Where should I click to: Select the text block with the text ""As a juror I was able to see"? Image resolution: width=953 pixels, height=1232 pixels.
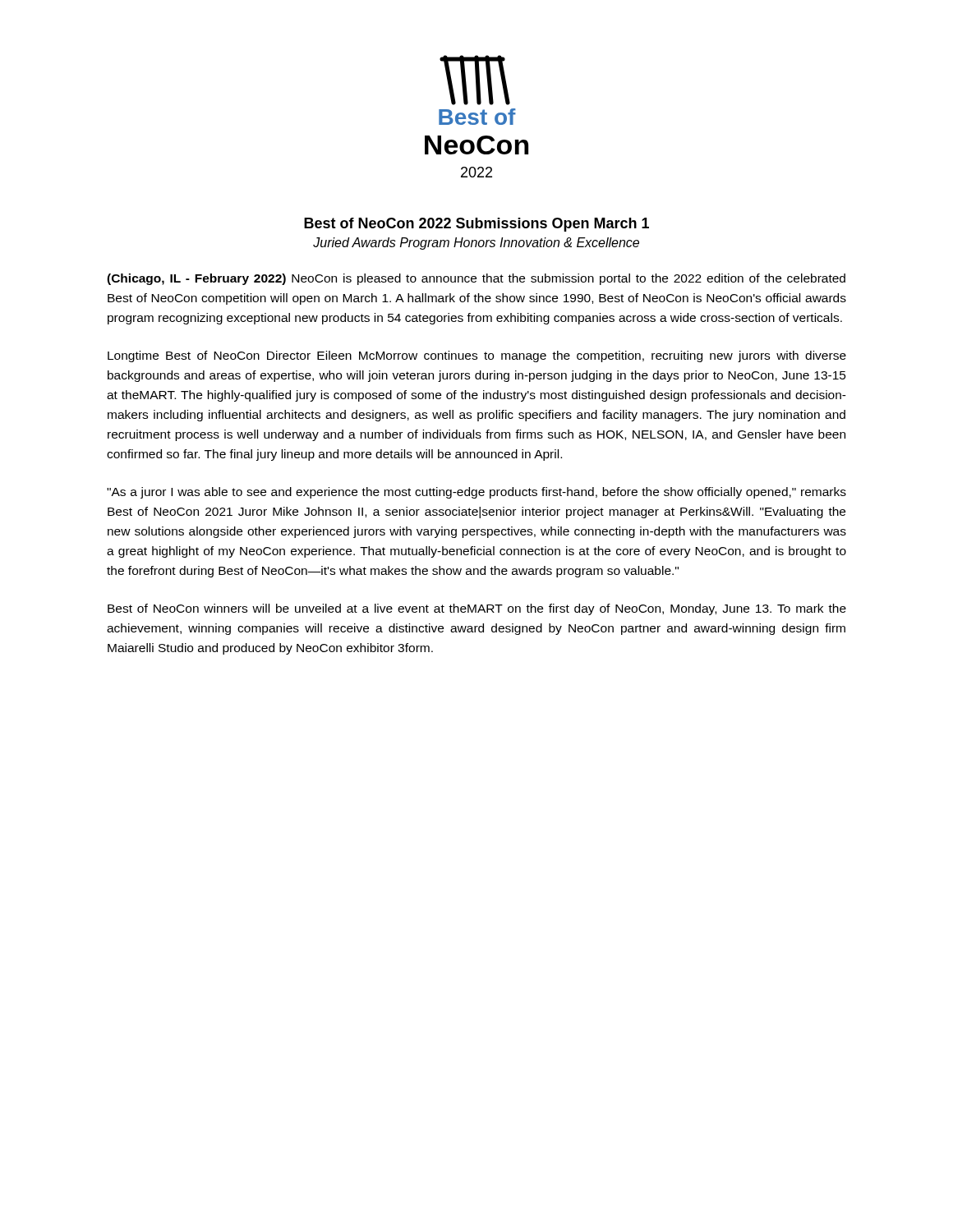pos(476,531)
